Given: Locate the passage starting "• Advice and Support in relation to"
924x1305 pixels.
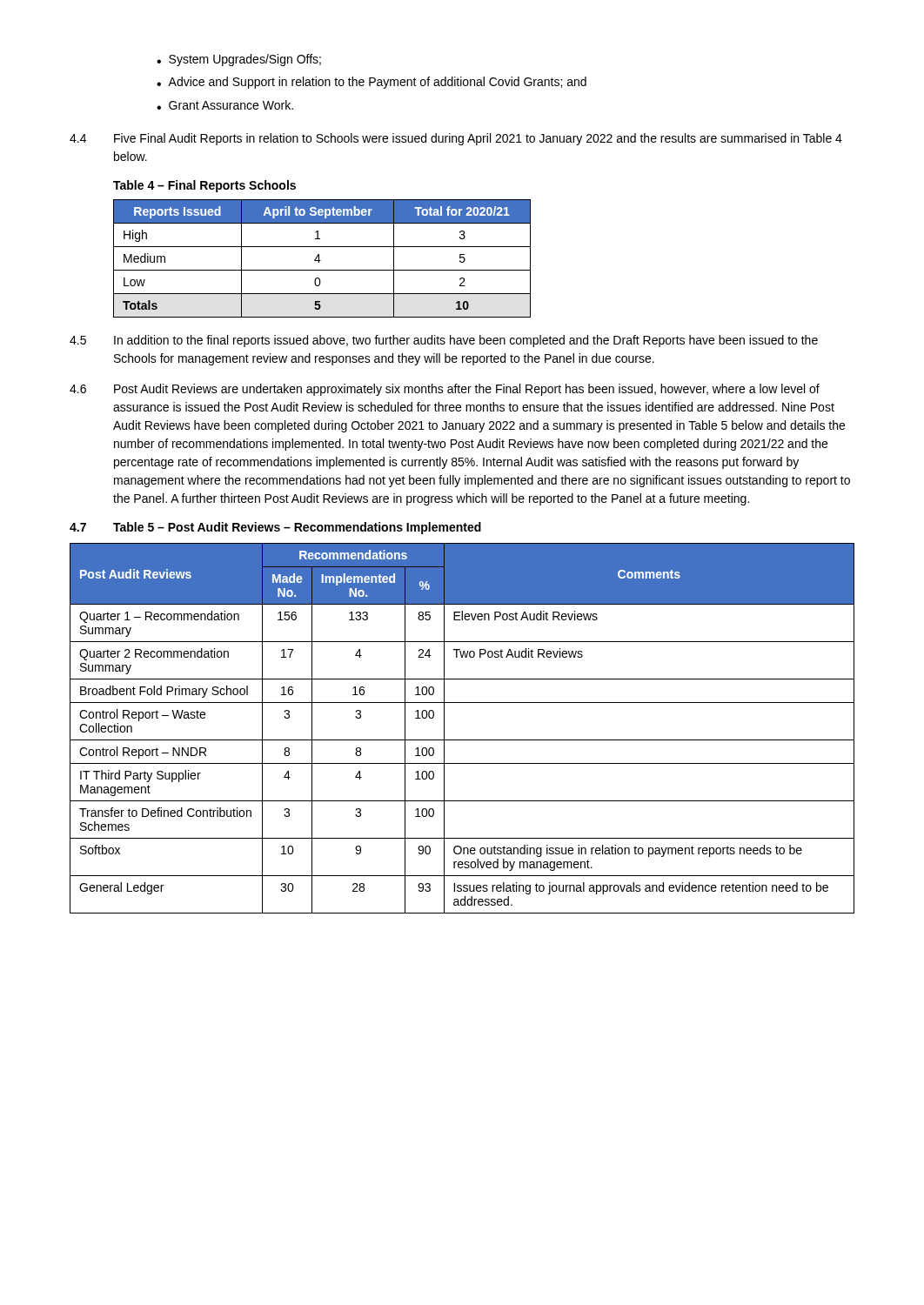Looking at the screenshot, I should click(372, 85).
